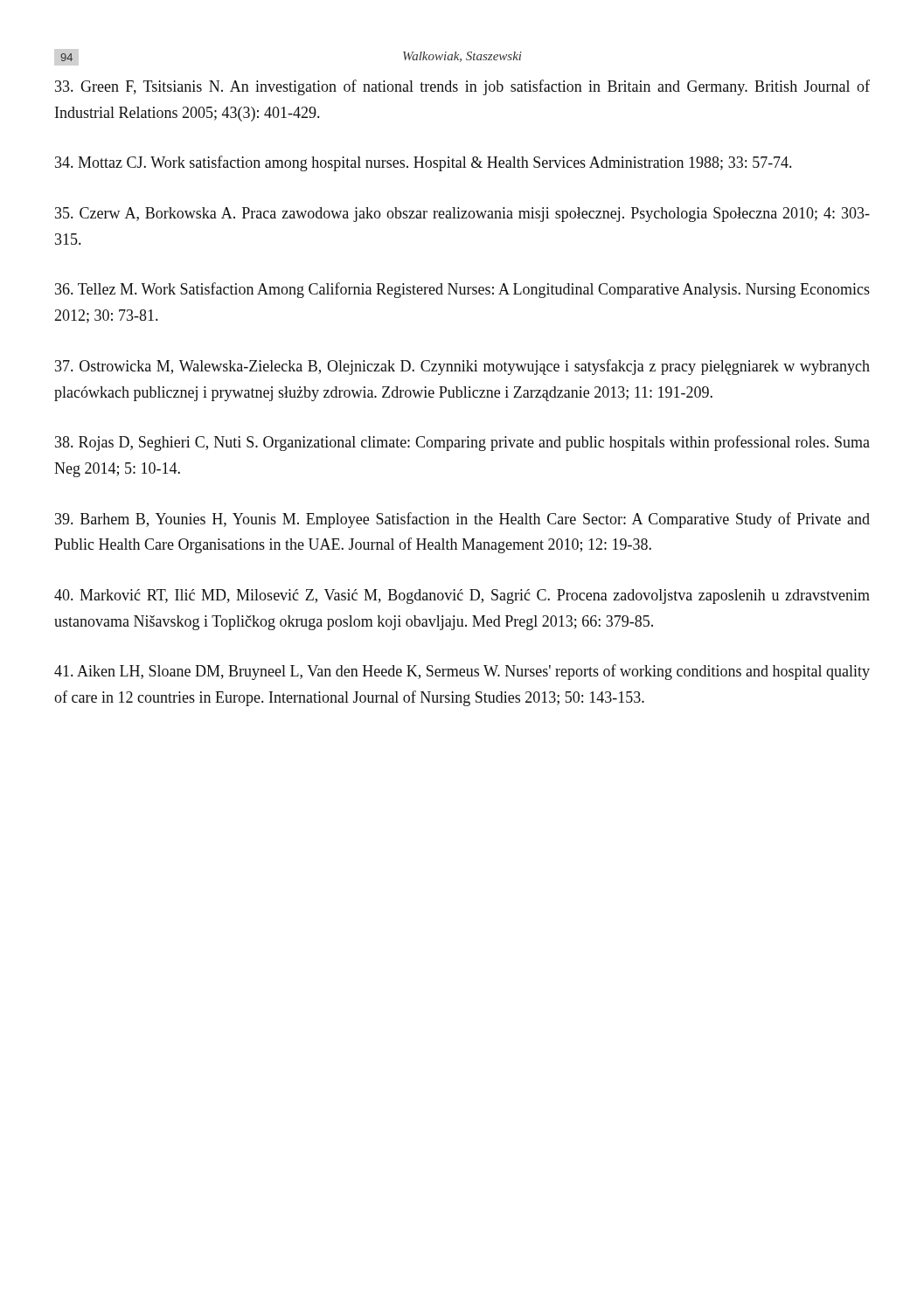This screenshot has width=924, height=1311.
Task: Locate the element starting "35. Czerw A,"
Action: point(462,226)
